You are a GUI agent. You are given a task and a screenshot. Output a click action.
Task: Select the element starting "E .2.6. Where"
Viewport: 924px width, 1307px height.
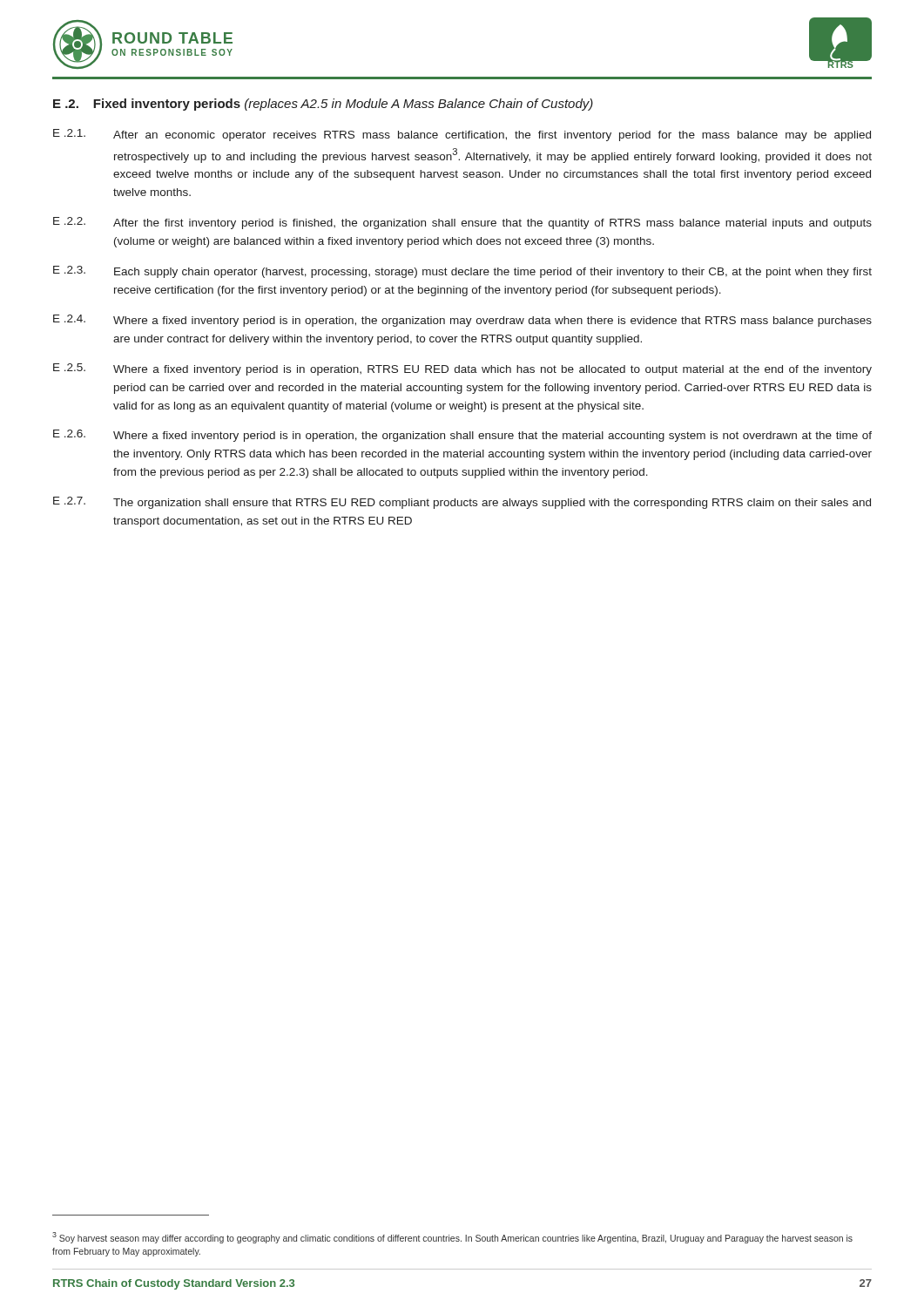click(462, 455)
